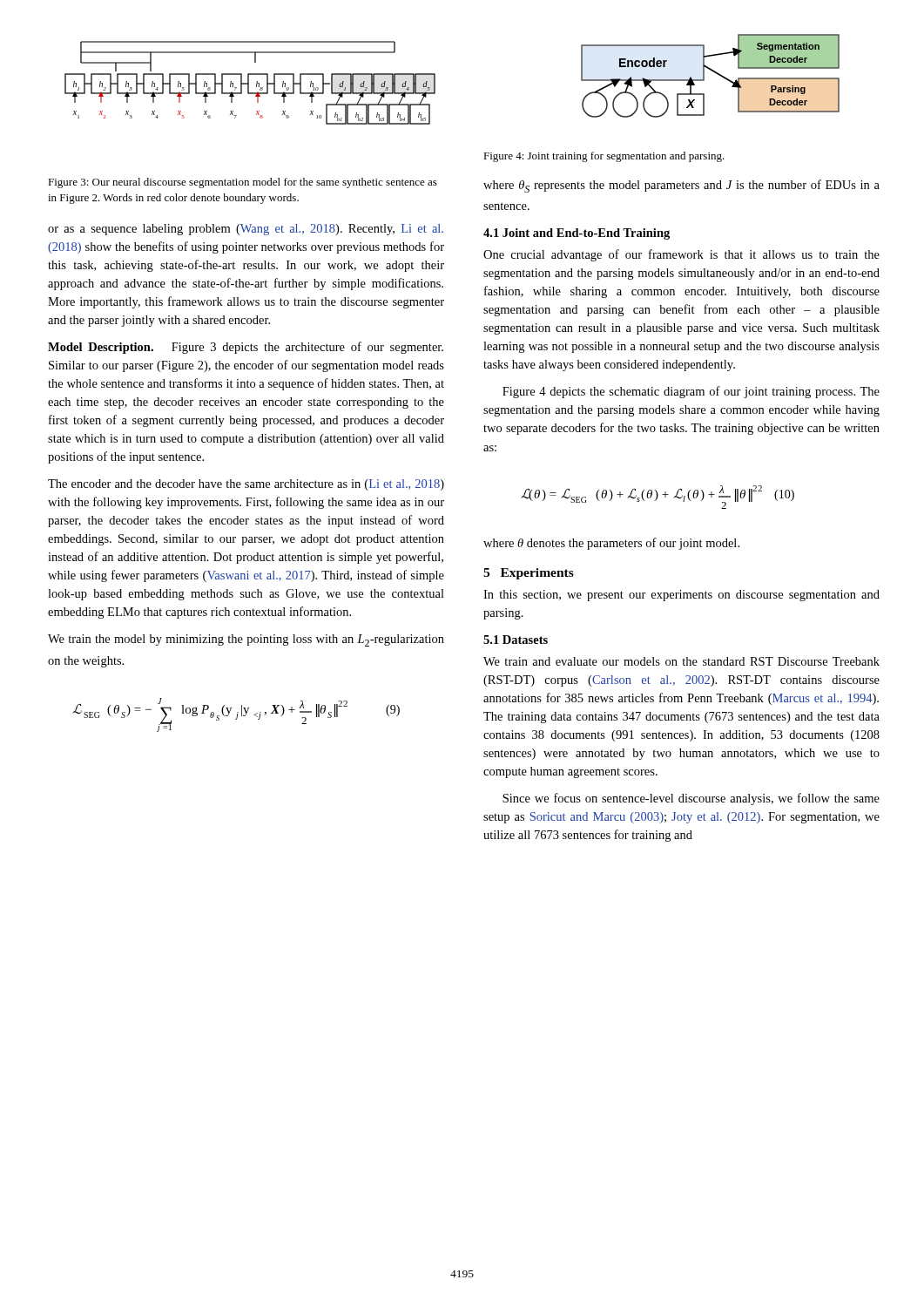Click the passage that begins "We train the model by minimizing the"

(x=246, y=650)
